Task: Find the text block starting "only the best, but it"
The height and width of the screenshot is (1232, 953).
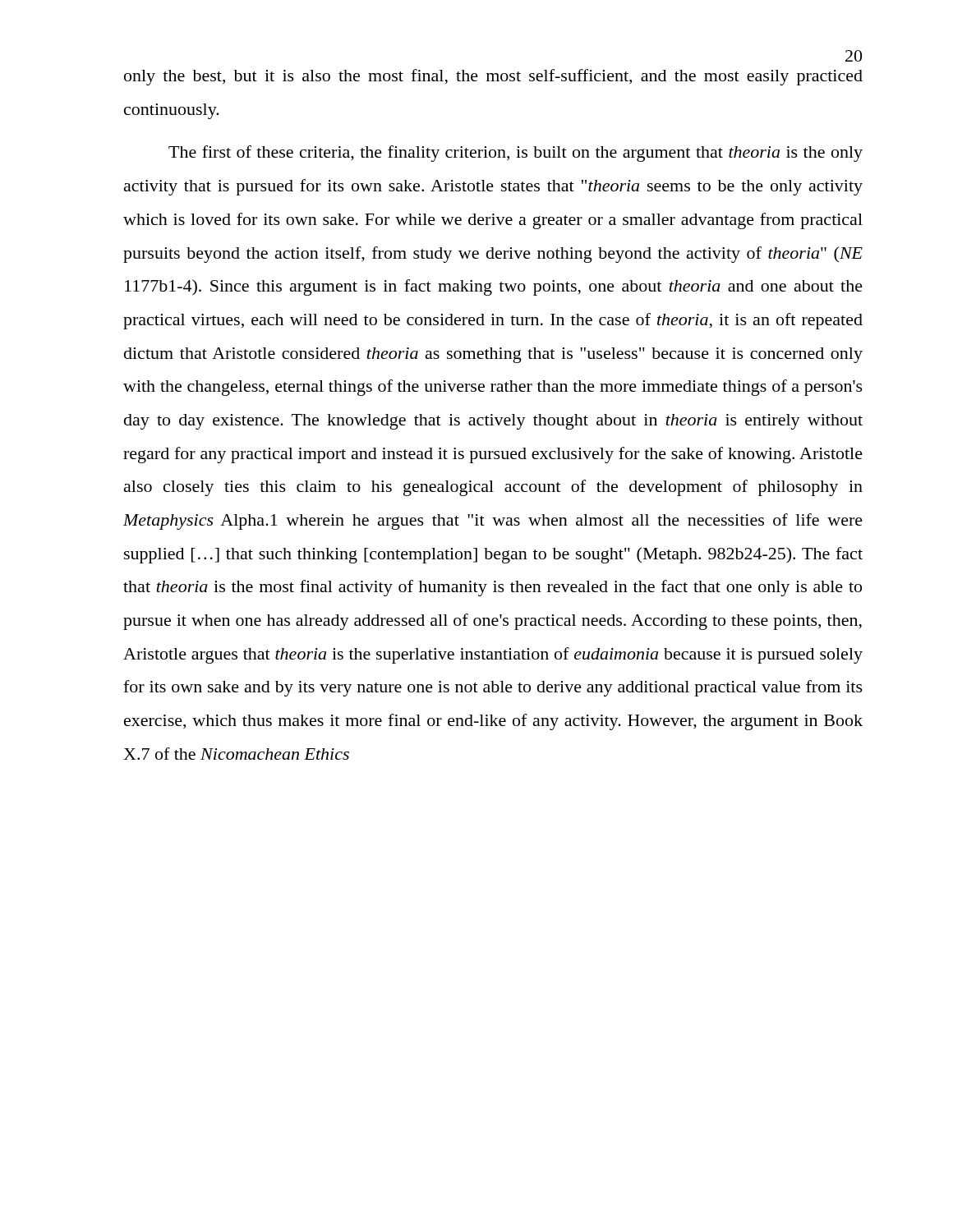Action: [x=493, y=415]
